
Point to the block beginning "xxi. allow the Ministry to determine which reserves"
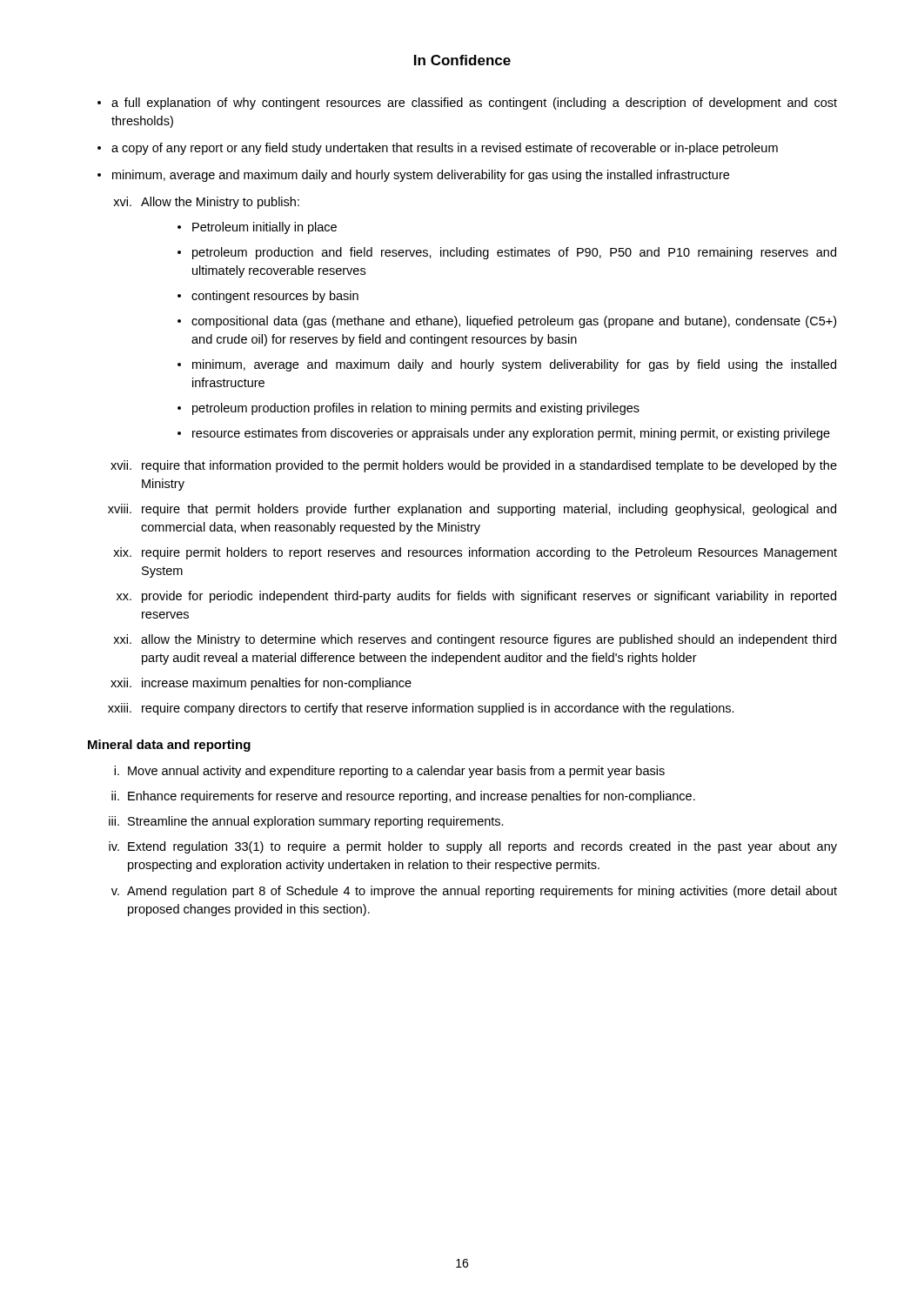coord(462,649)
